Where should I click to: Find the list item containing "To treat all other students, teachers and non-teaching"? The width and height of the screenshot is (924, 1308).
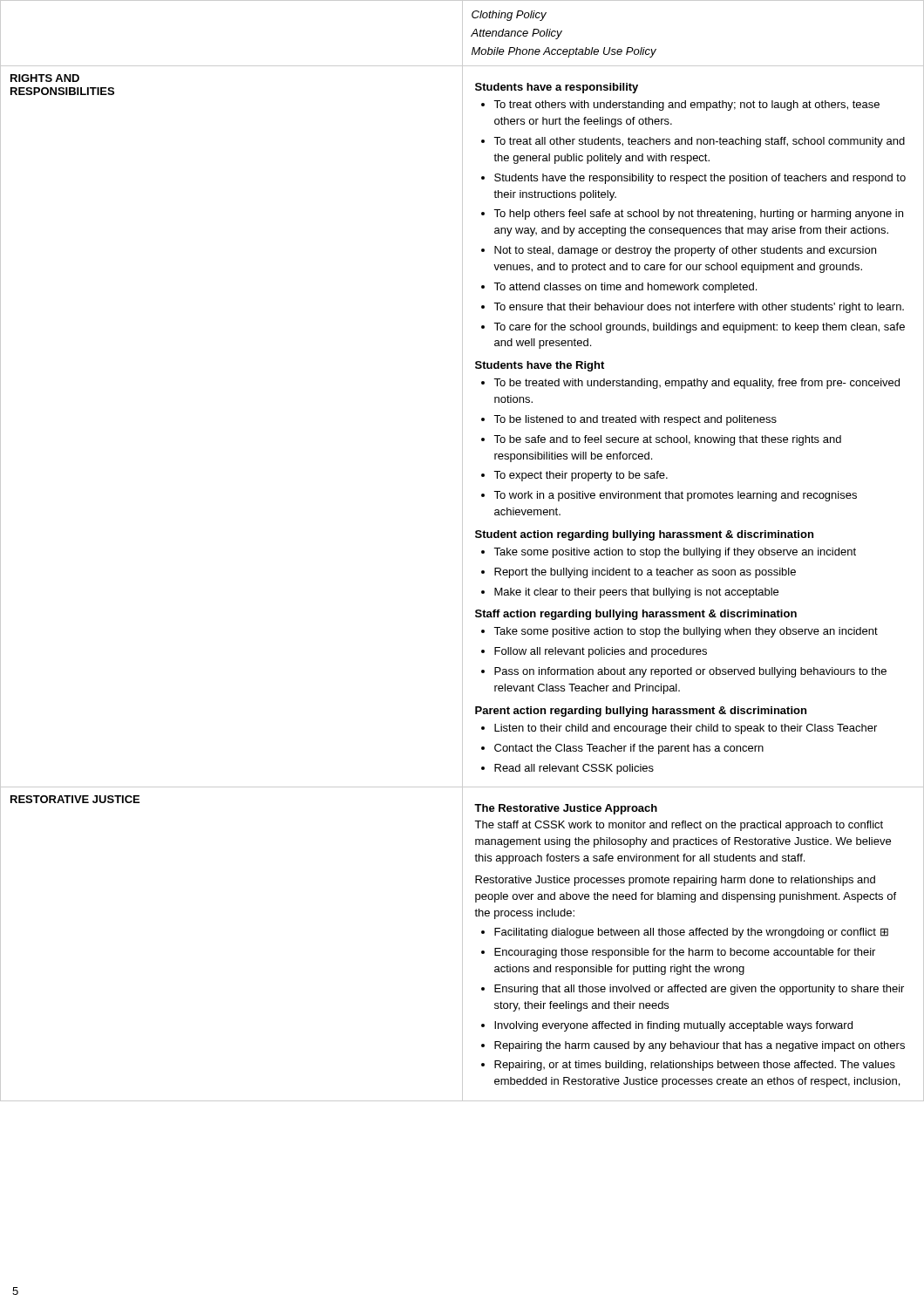[x=693, y=150]
